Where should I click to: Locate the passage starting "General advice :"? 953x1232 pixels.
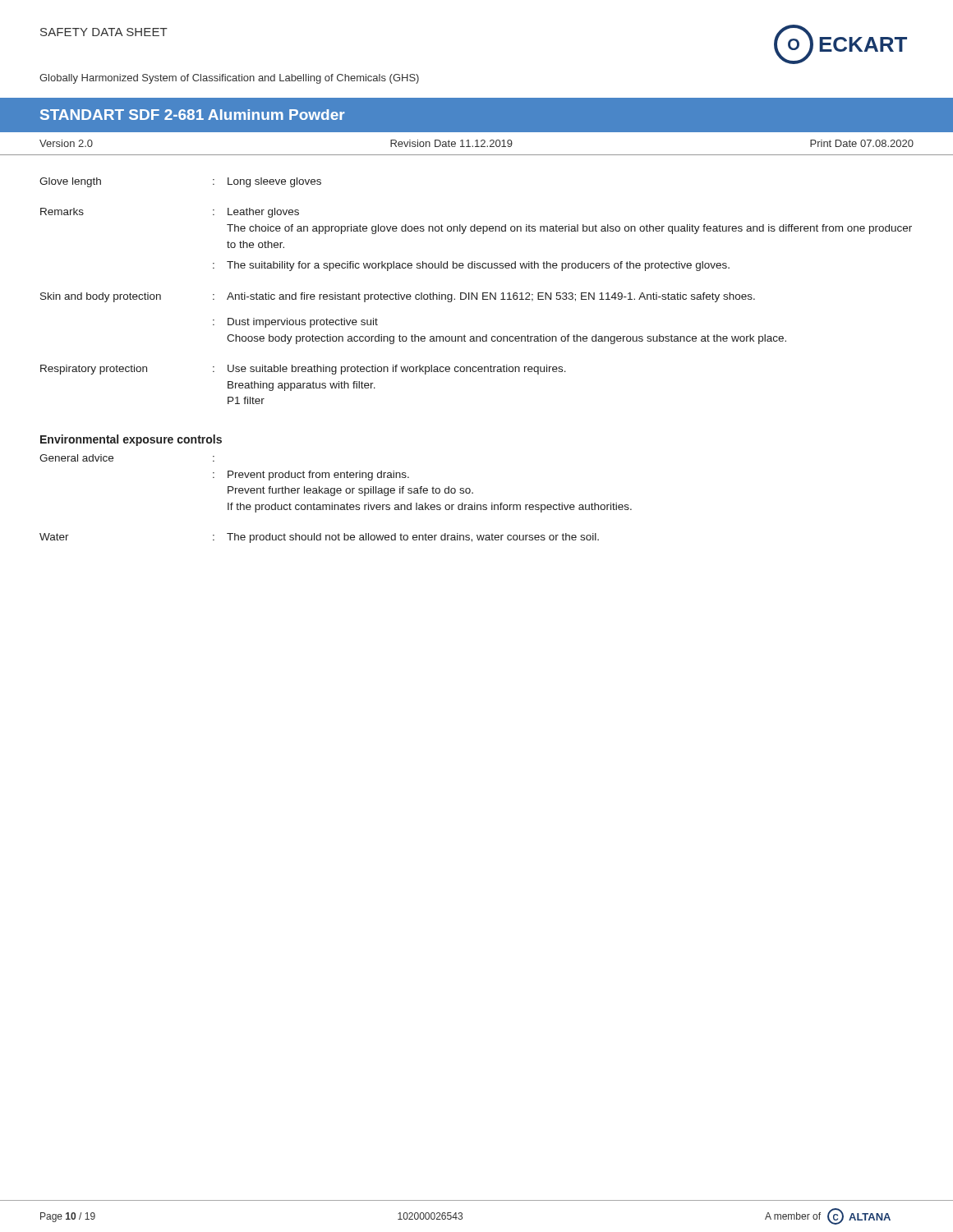[x=78, y=458]
